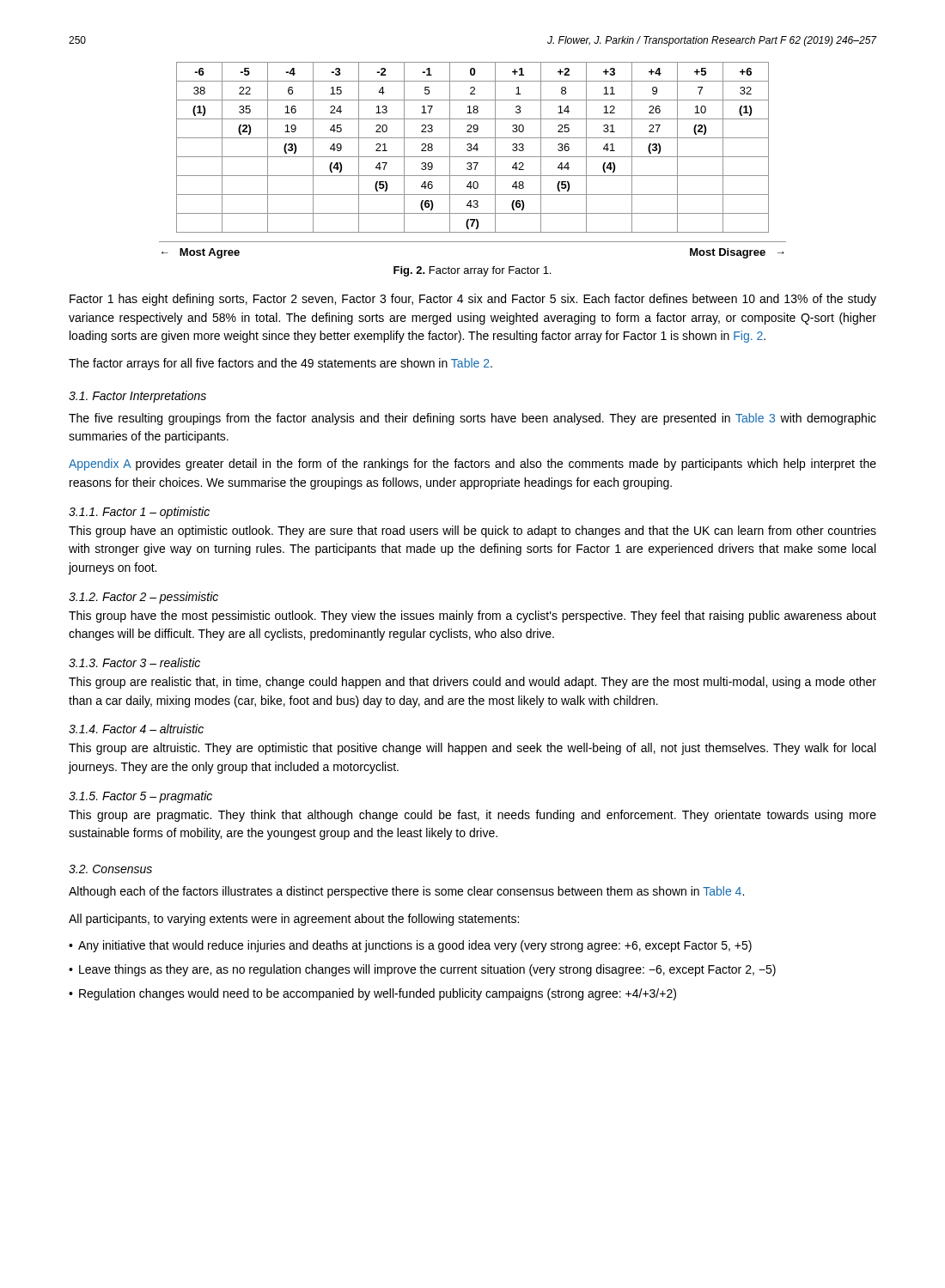This screenshot has width=945, height=1288.
Task: Find the block on this page that starts "• Any initiative that"
Action: tap(472, 946)
